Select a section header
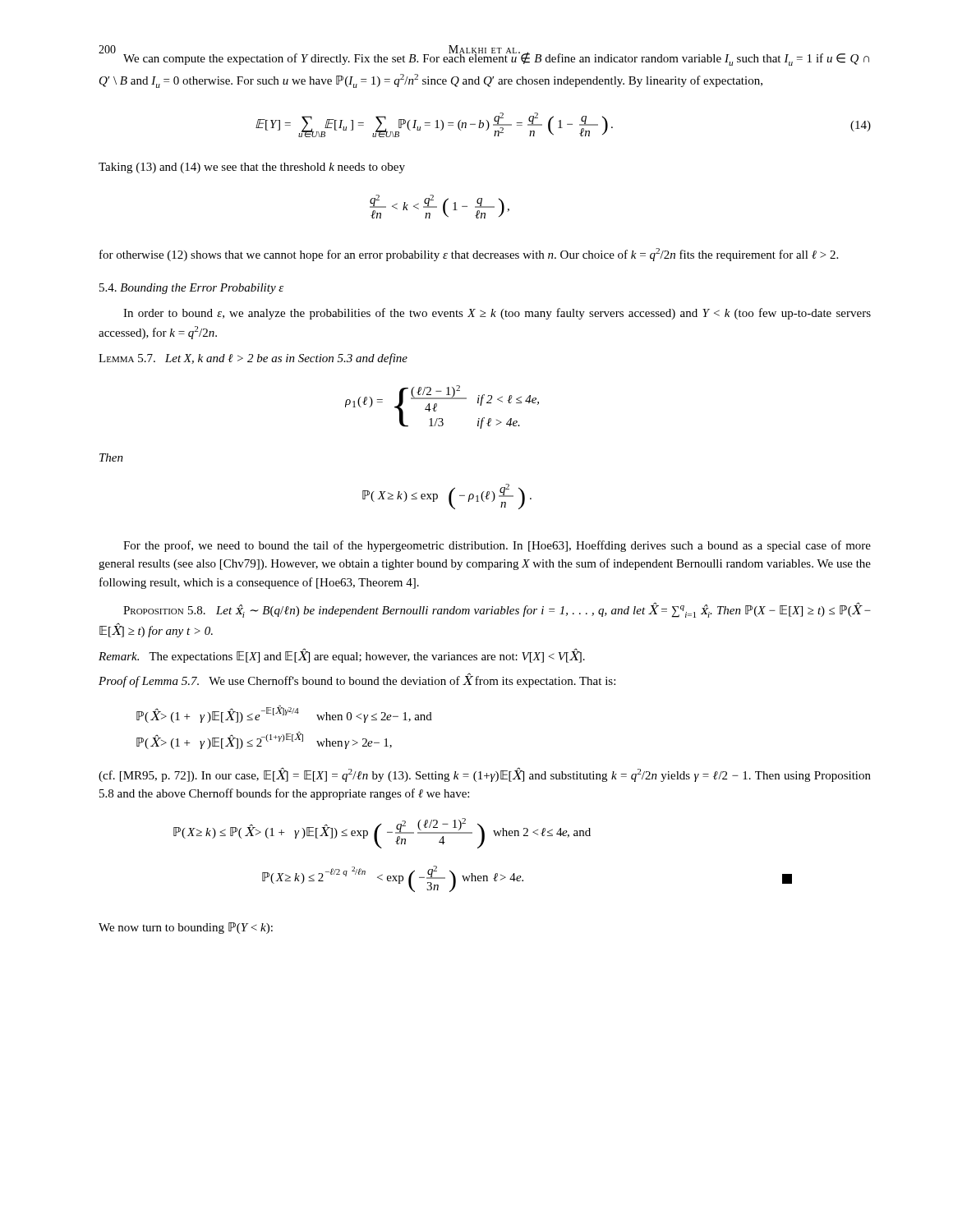This screenshot has height=1232, width=953. tap(485, 288)
